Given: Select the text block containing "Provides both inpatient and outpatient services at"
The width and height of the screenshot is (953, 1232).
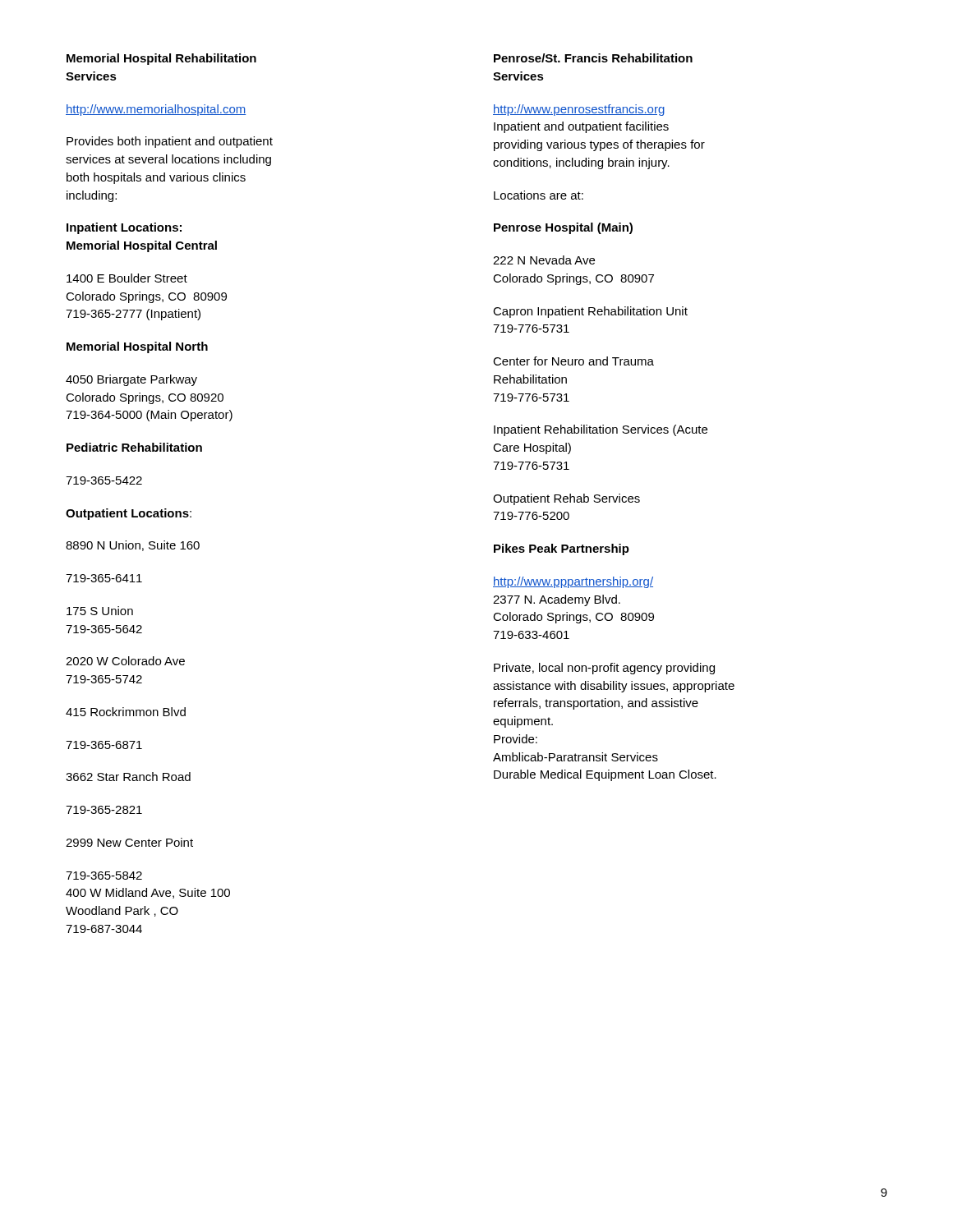Looking at the screenshot, I should pos(263,168).
